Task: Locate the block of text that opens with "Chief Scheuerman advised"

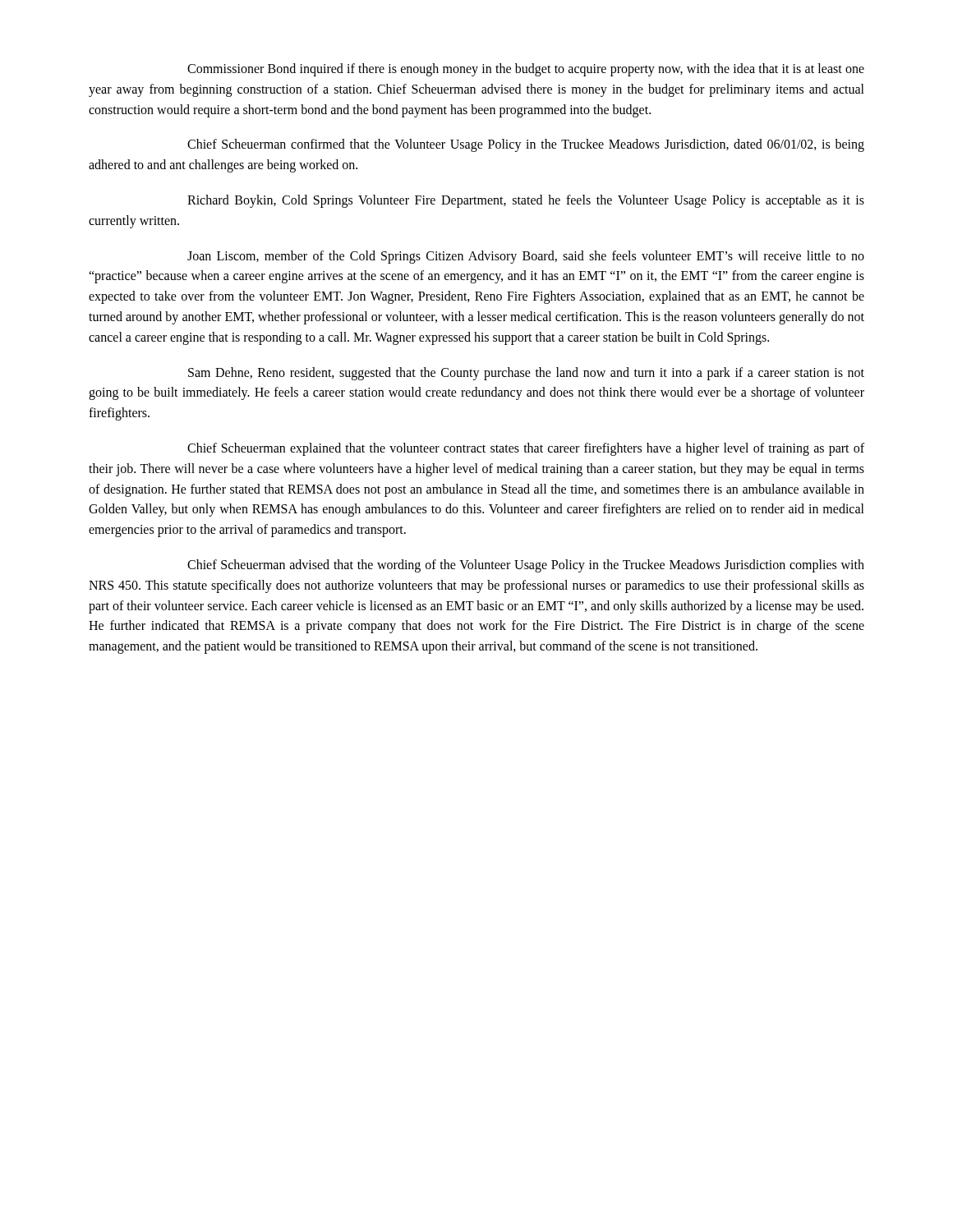Action: pyautogui.click(x=476, y=606)
